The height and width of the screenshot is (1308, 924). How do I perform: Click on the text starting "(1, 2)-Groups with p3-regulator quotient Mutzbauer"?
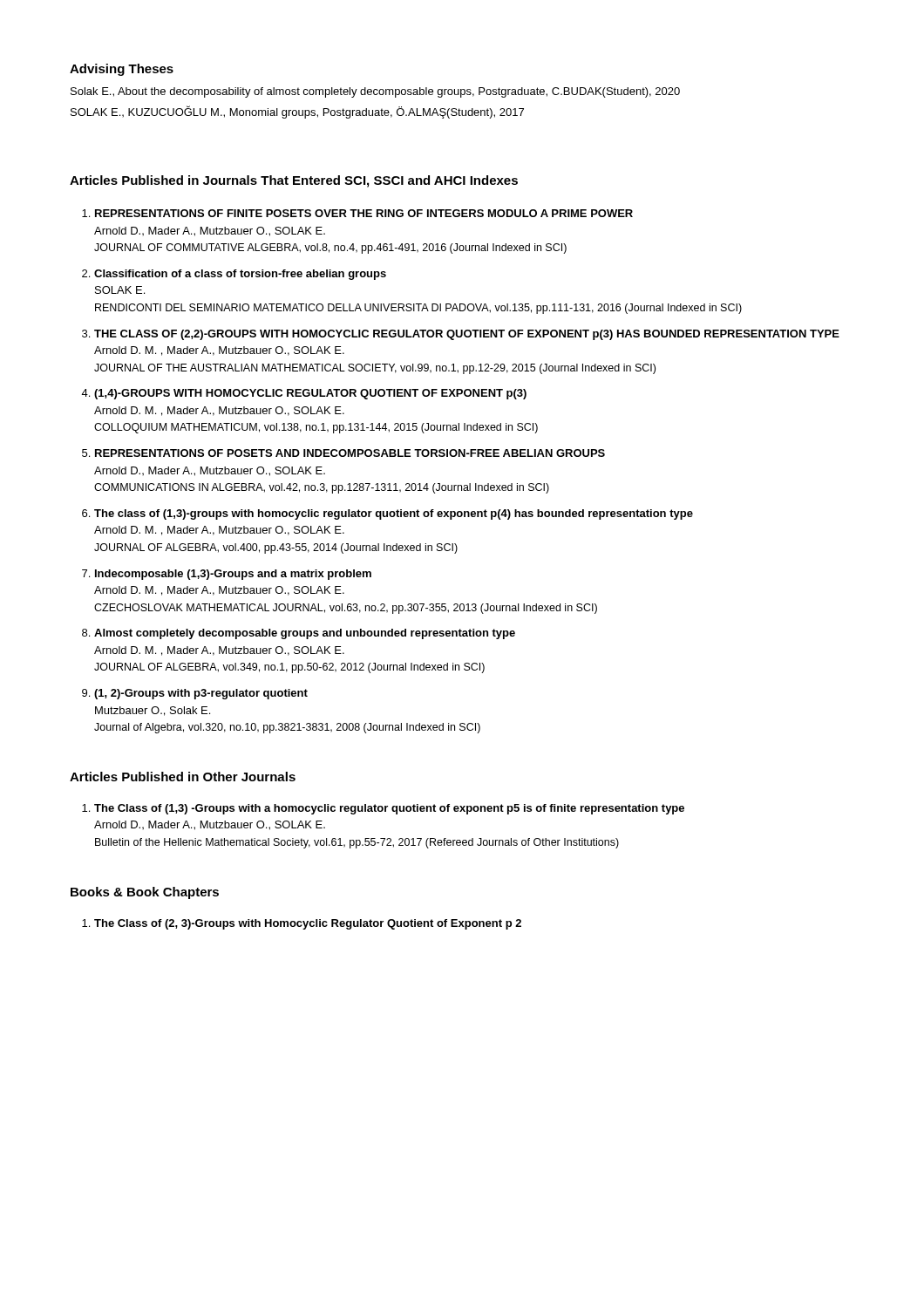(x=474, y=711)
